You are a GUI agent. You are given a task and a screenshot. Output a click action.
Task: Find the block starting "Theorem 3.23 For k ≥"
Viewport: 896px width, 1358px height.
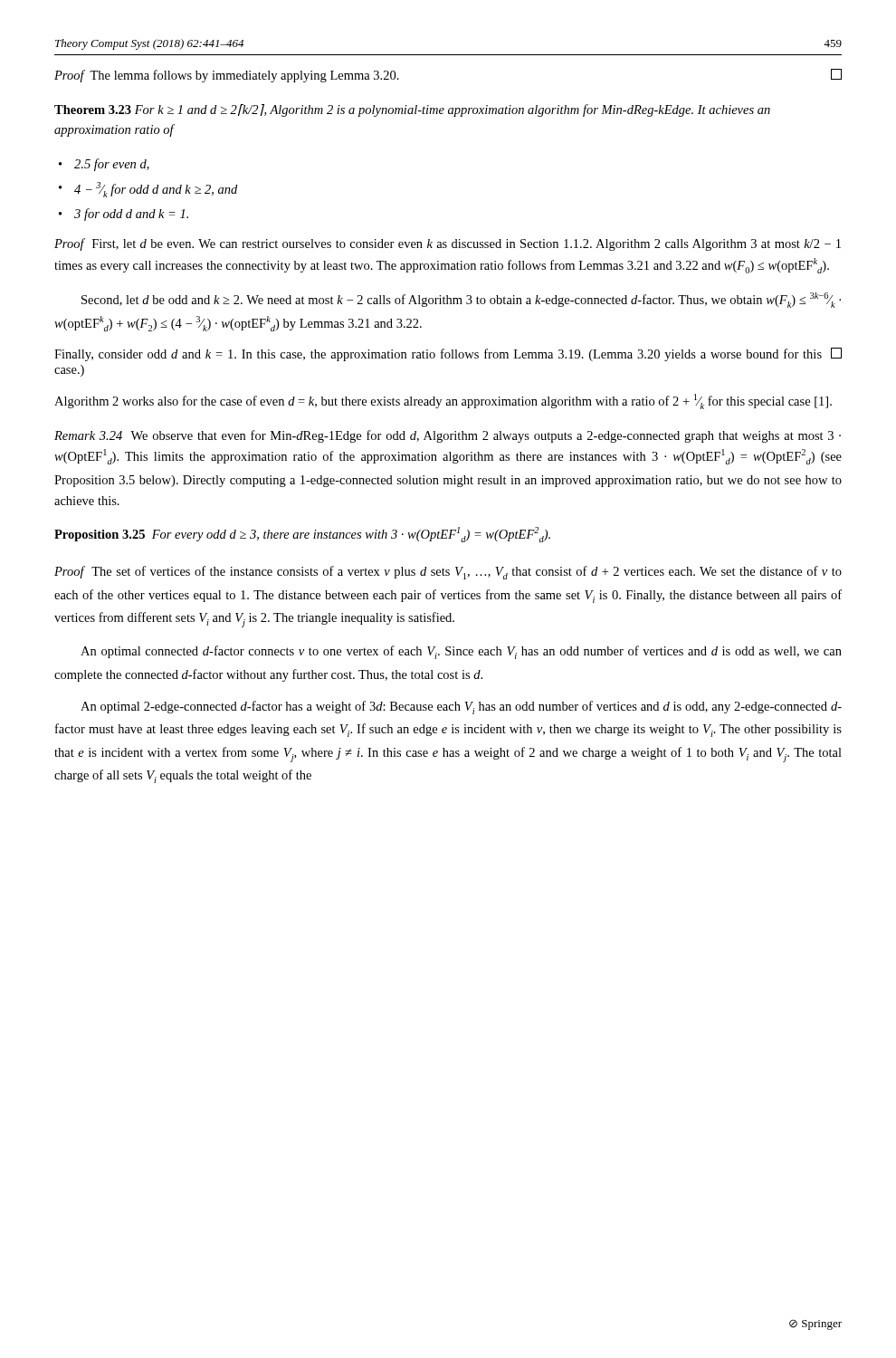(412, 120)
